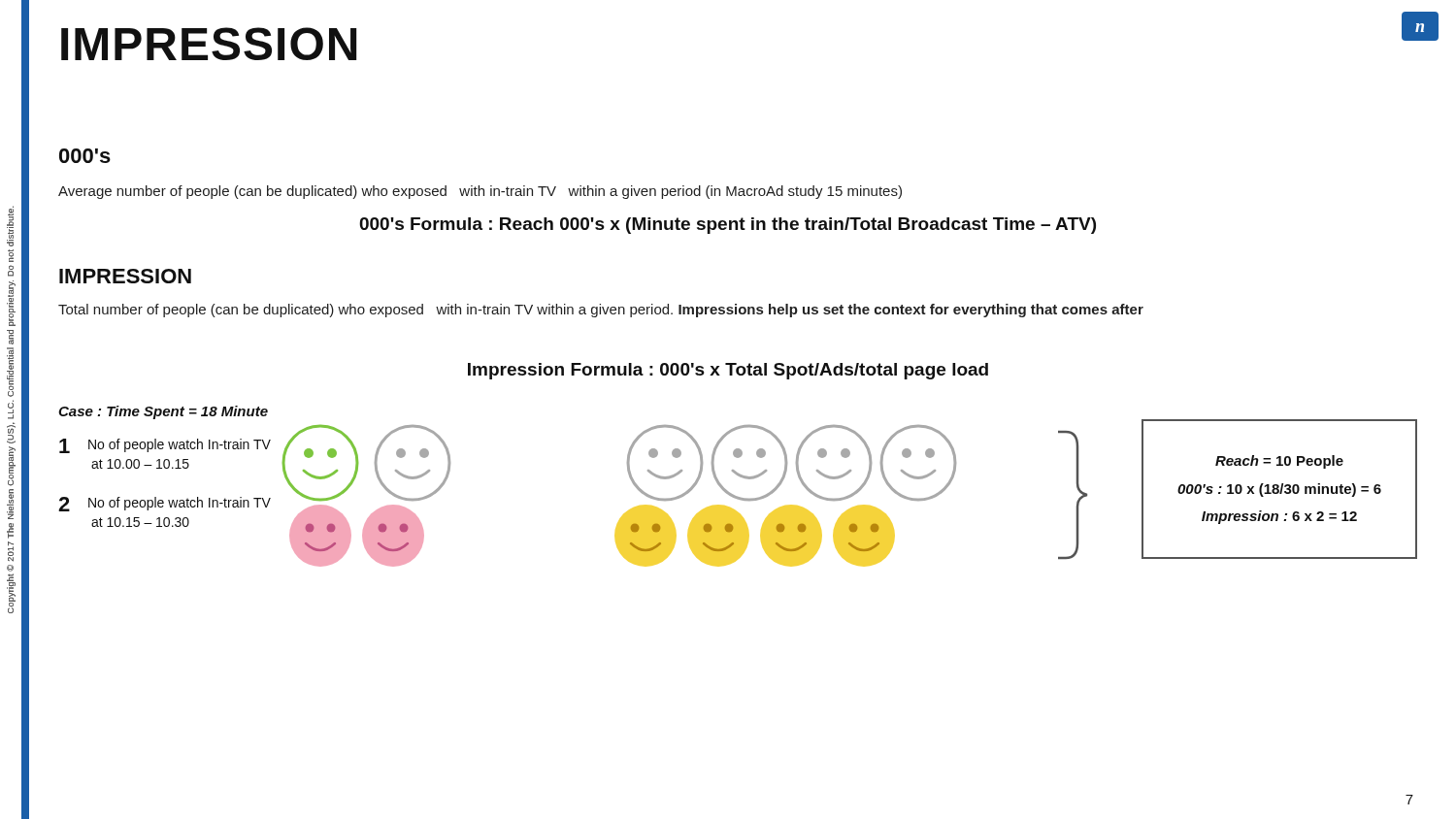Select the text block with the text "Total number of people (can be"
Viewport: 1456px width, 819px height.
click(x=601, y=309)
